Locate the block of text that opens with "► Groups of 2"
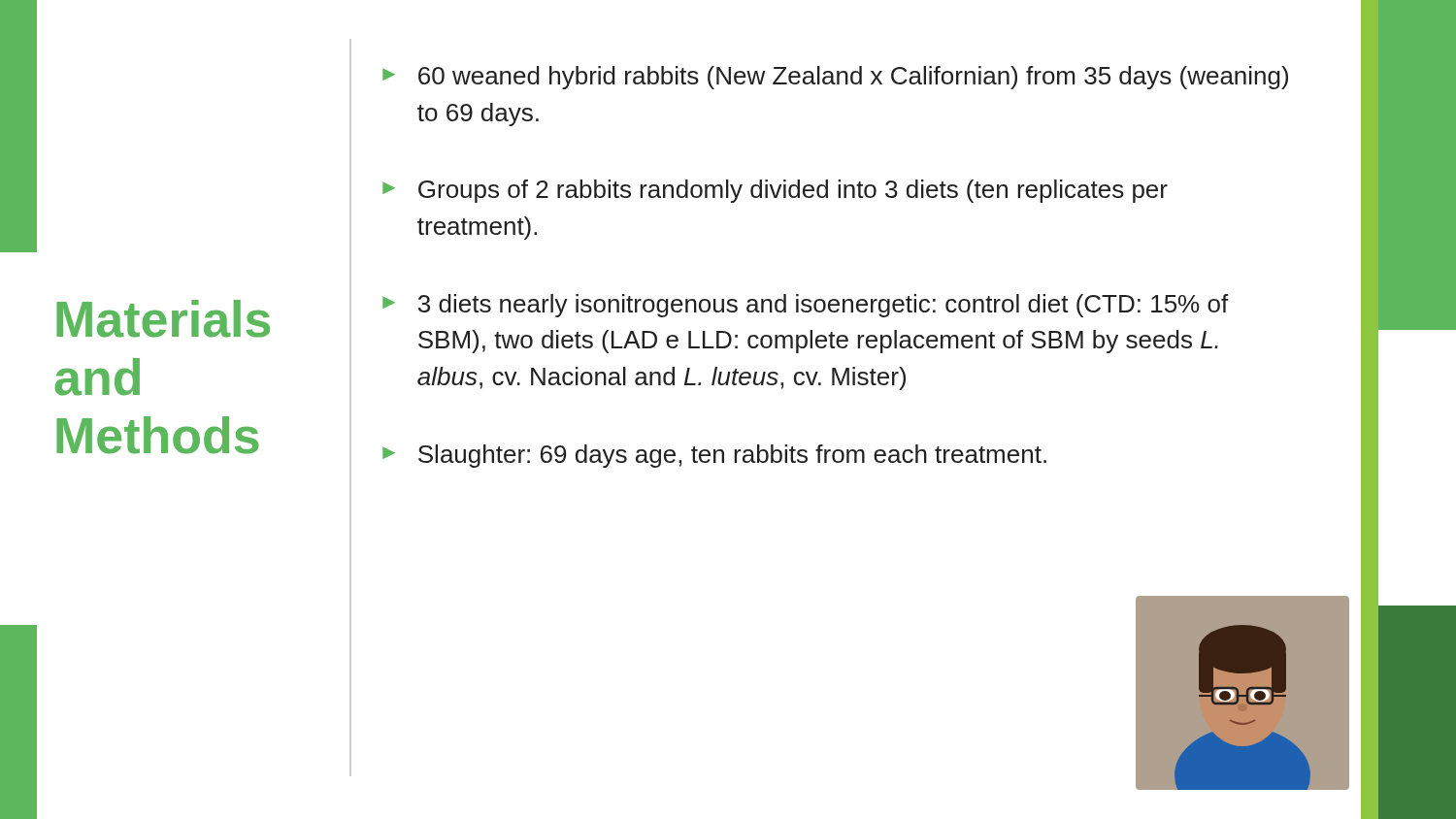This screenshot has width=1456, height=819. click(835, 209)
